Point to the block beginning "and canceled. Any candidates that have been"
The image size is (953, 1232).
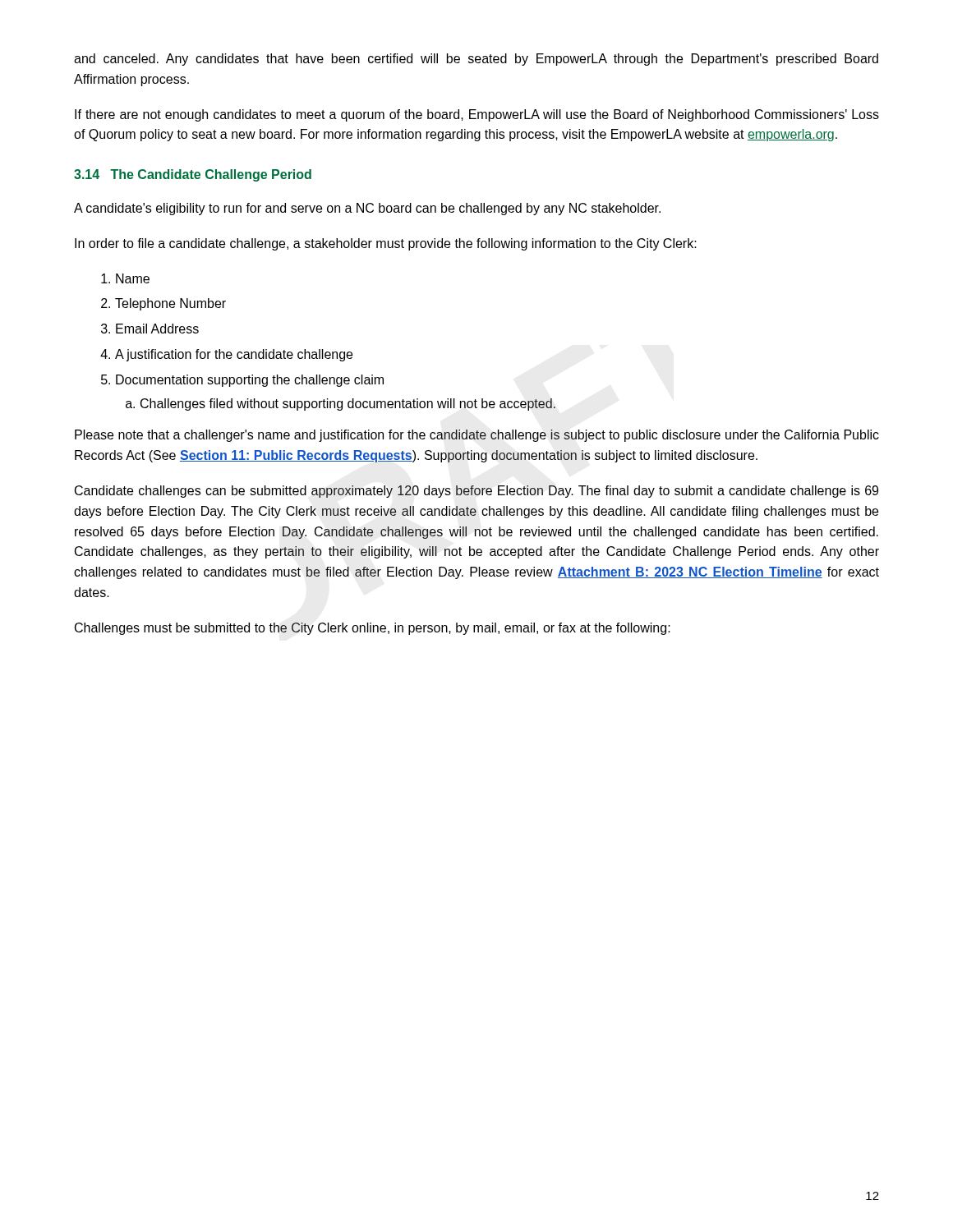click(x=476, y=70)
